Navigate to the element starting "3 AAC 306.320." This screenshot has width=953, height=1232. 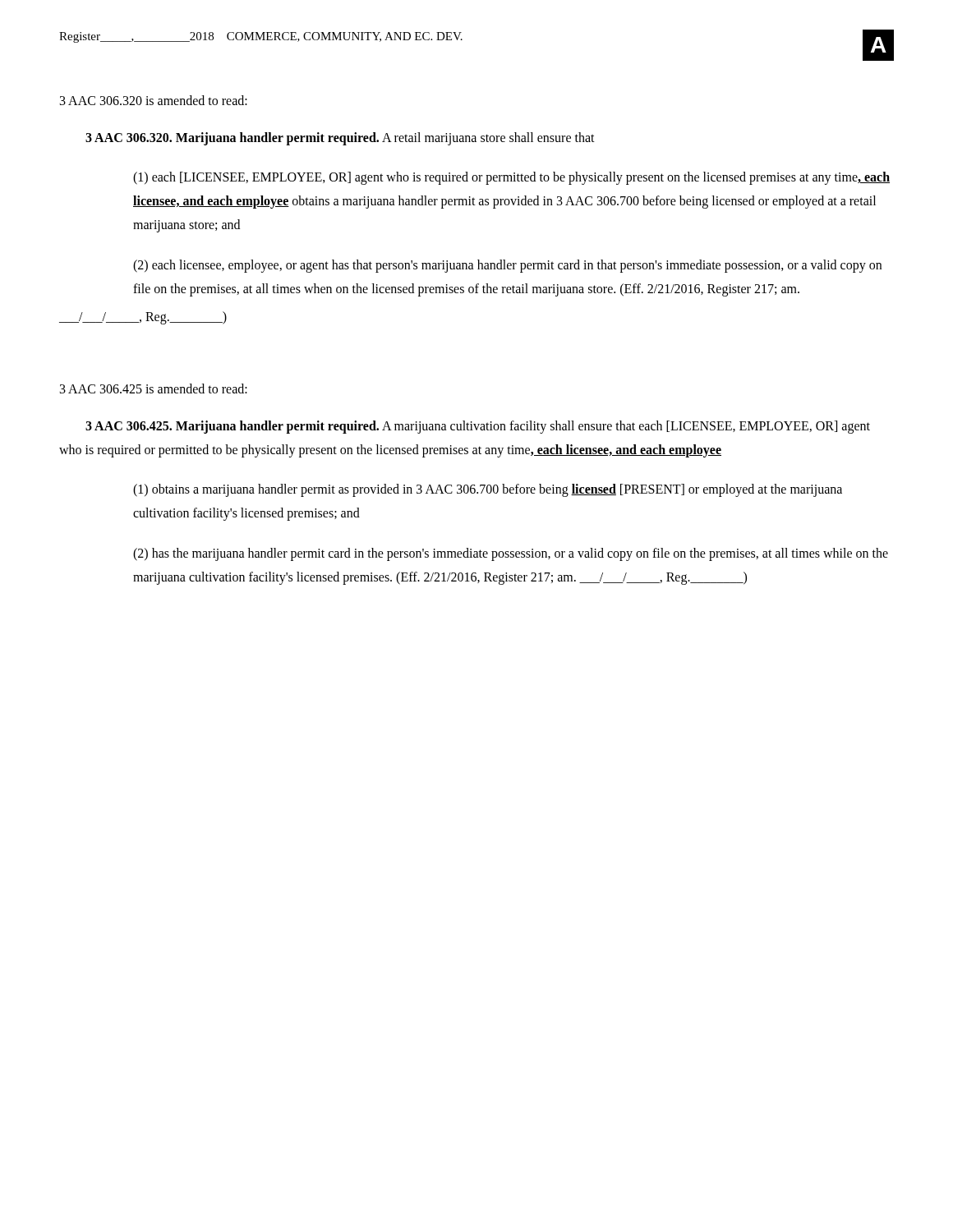[x=327, y=137]
